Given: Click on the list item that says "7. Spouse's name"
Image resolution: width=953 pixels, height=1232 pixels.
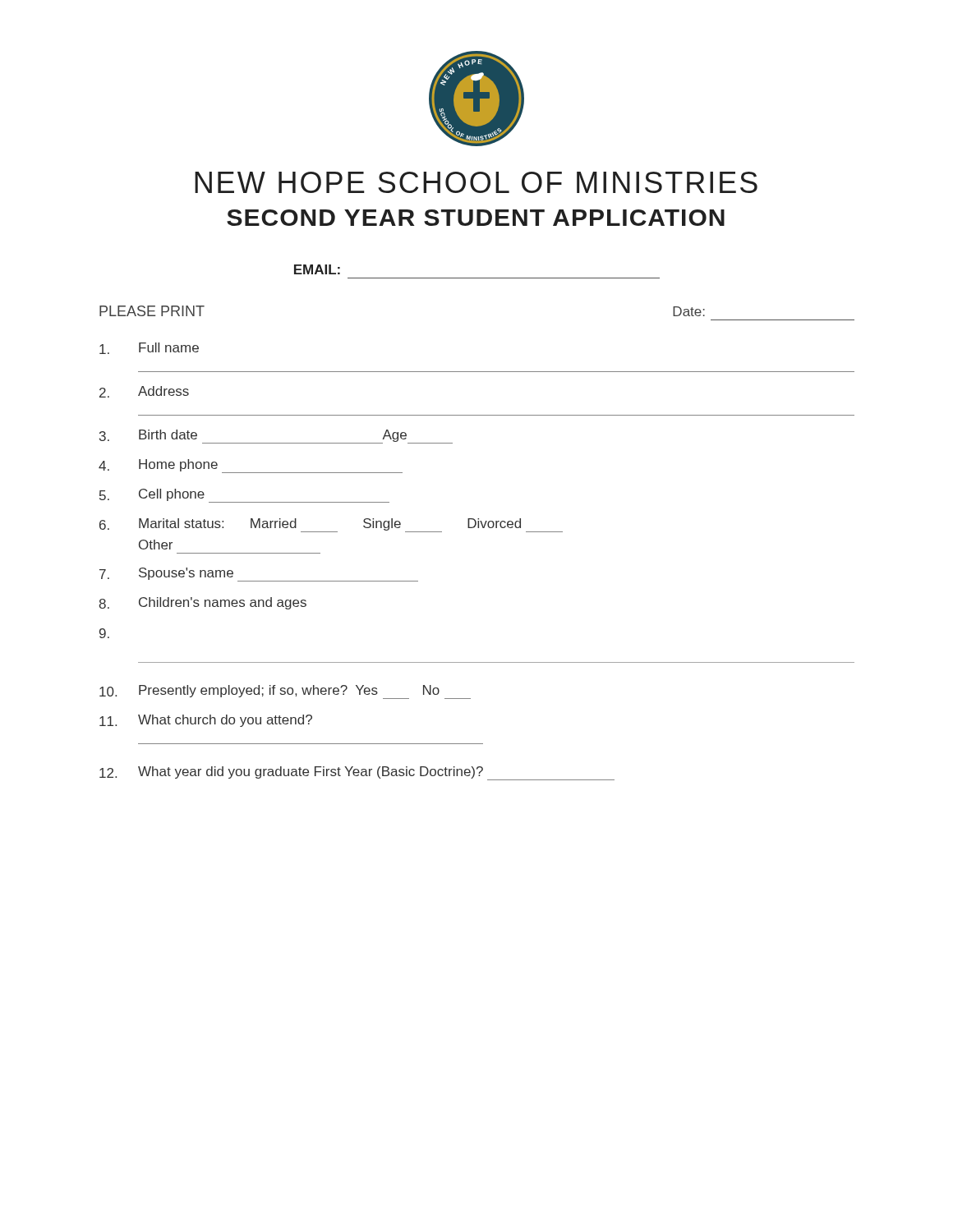Looking at the screenshot, I should coord(181,575).
